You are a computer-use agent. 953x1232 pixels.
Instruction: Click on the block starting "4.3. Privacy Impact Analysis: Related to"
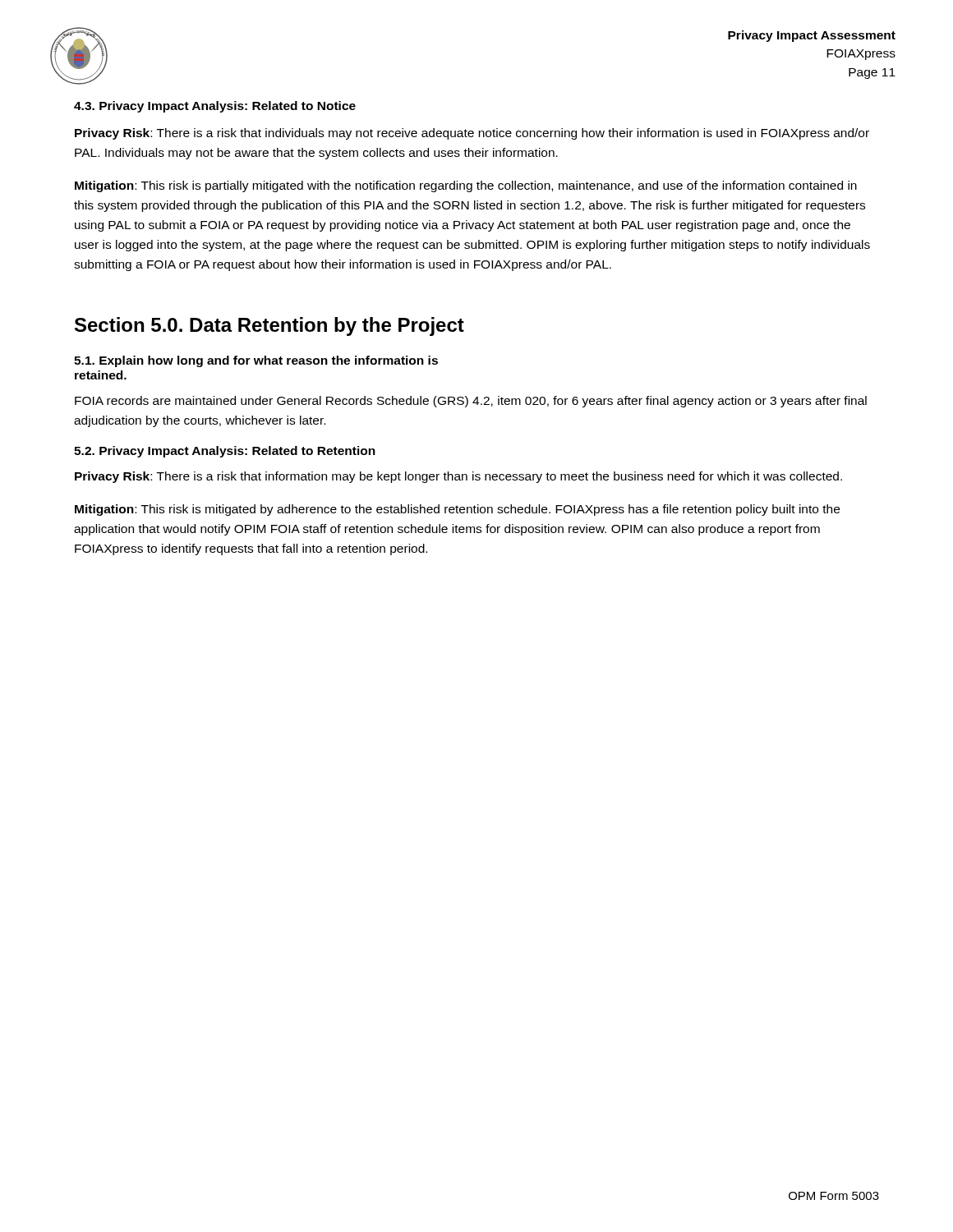pyautogui.click(x=215, y=106)
